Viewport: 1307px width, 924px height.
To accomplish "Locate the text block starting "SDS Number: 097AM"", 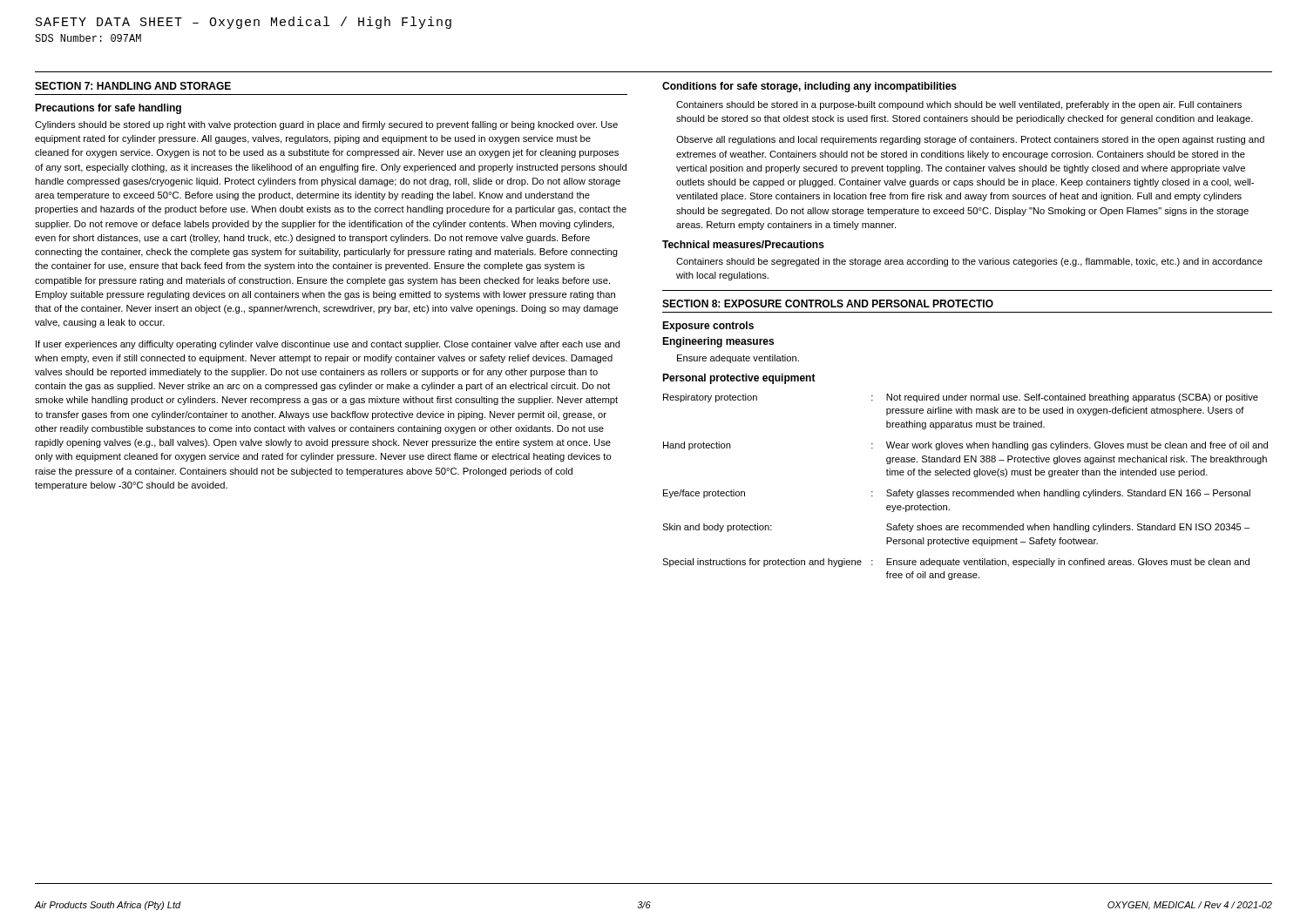I will (x=88, y=39).
